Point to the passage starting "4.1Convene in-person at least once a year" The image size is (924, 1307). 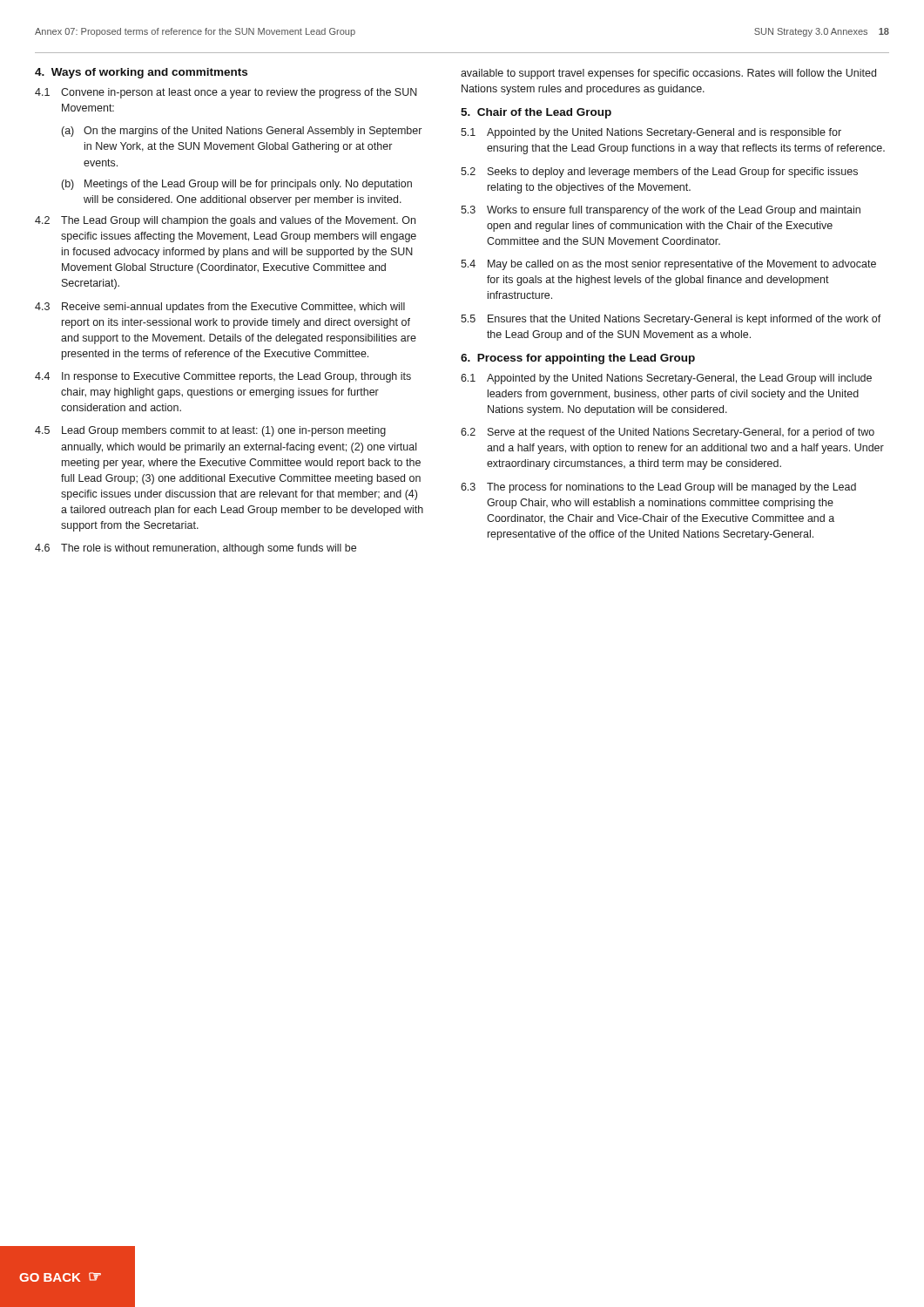point(230,100)
